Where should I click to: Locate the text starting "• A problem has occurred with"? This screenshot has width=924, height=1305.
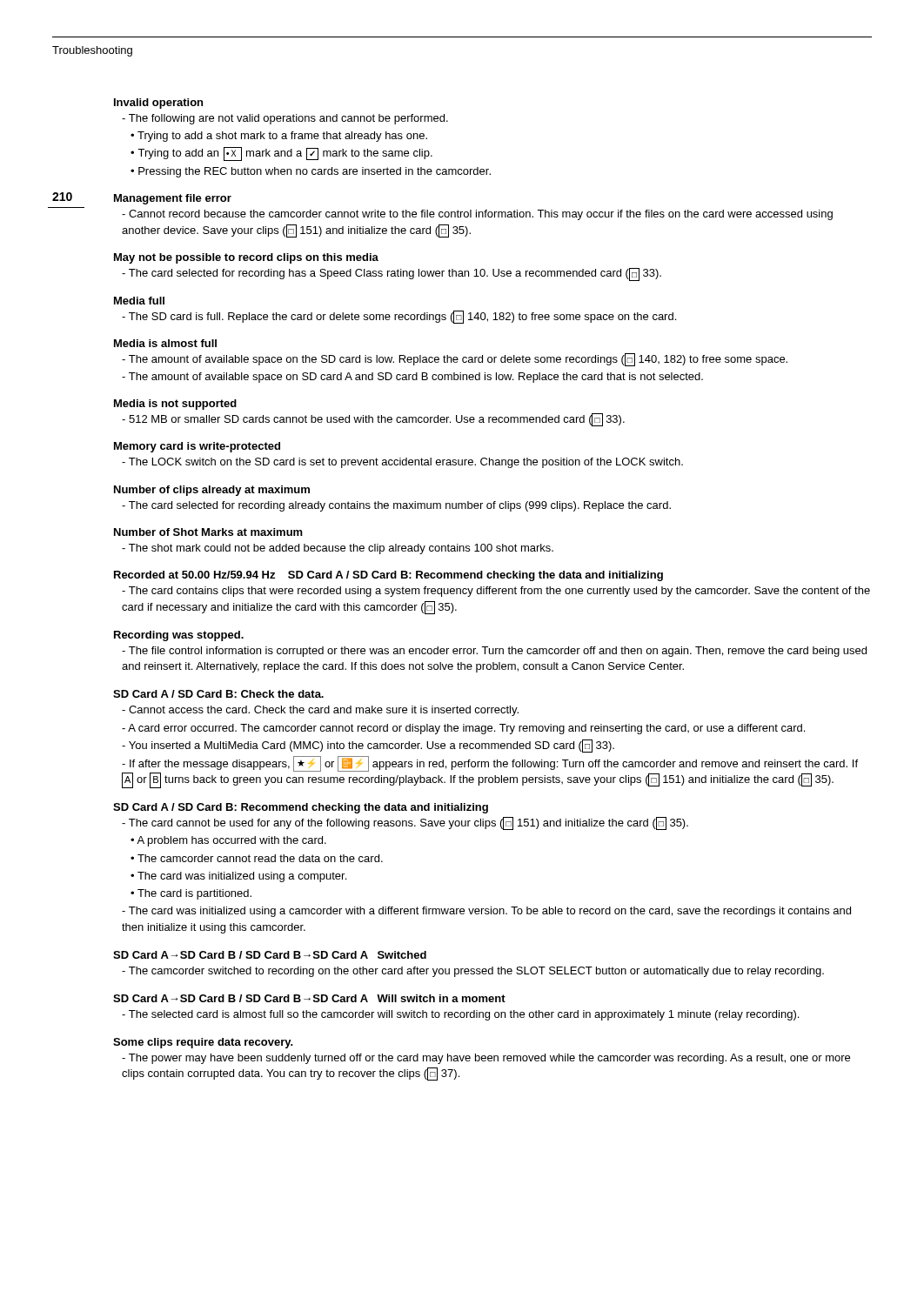click(229, 840)
